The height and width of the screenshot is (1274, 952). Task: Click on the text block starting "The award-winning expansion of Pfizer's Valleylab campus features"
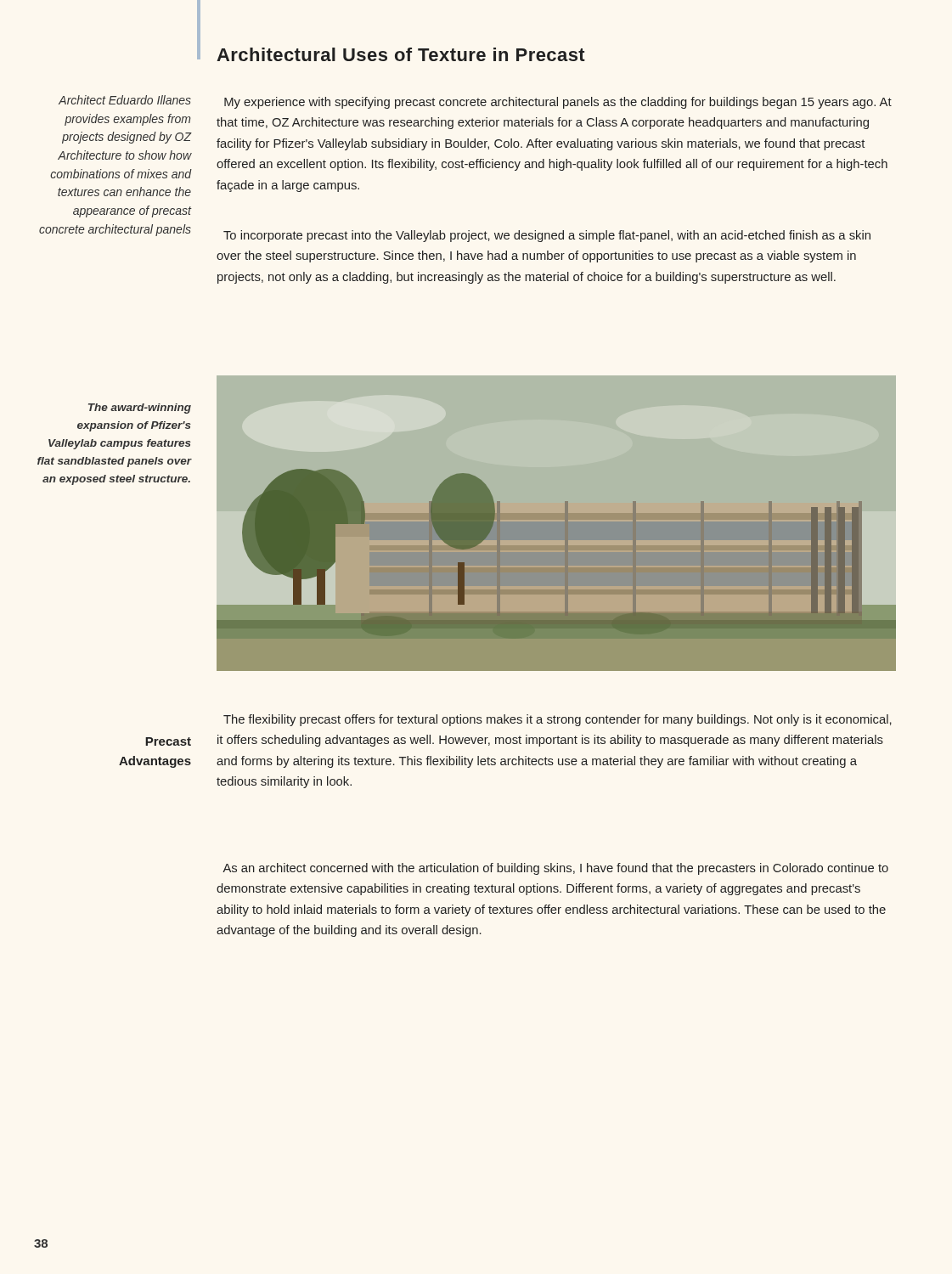click(x=113, y=444)
